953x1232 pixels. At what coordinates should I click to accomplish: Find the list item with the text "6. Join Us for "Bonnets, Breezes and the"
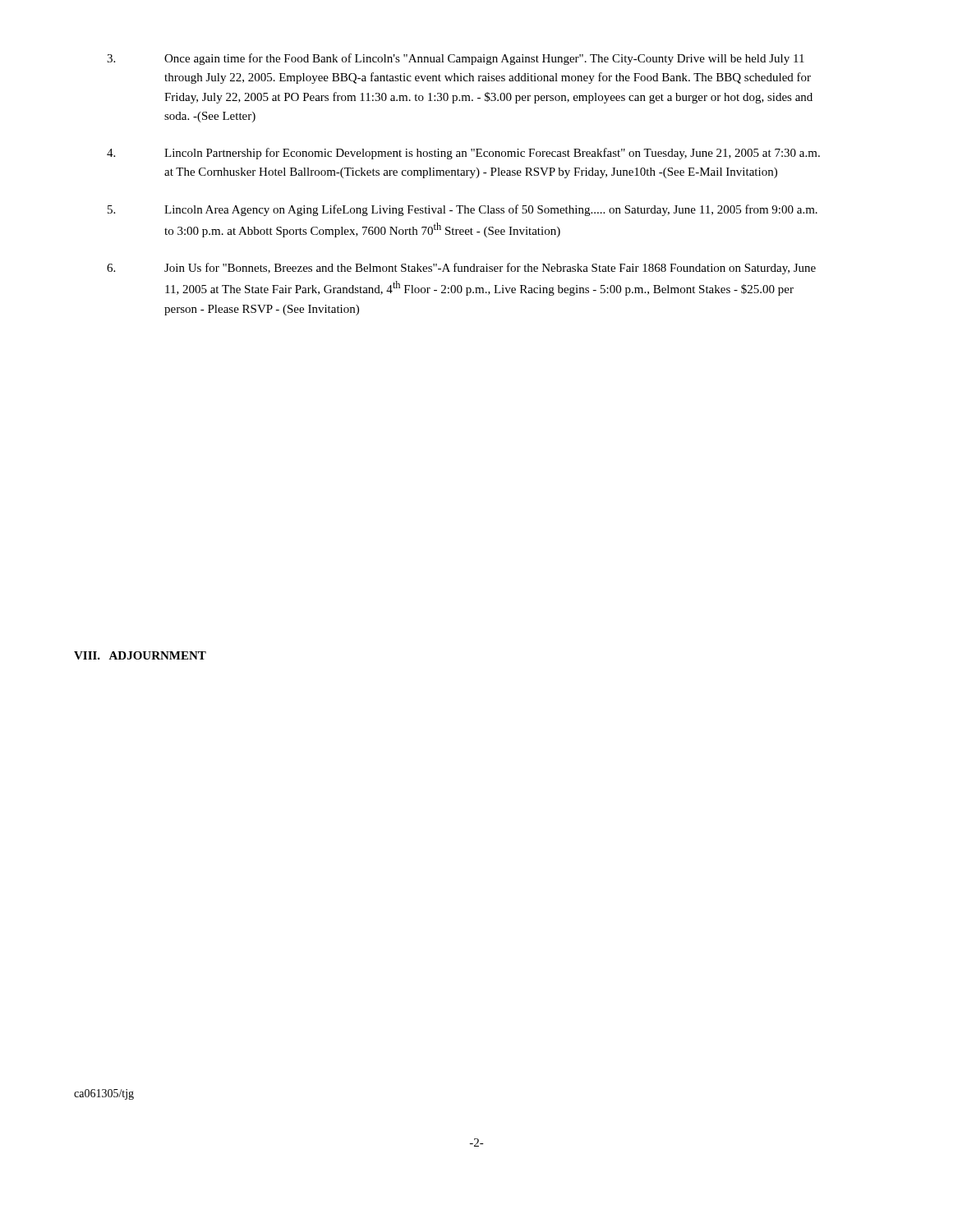click(464, 289)
